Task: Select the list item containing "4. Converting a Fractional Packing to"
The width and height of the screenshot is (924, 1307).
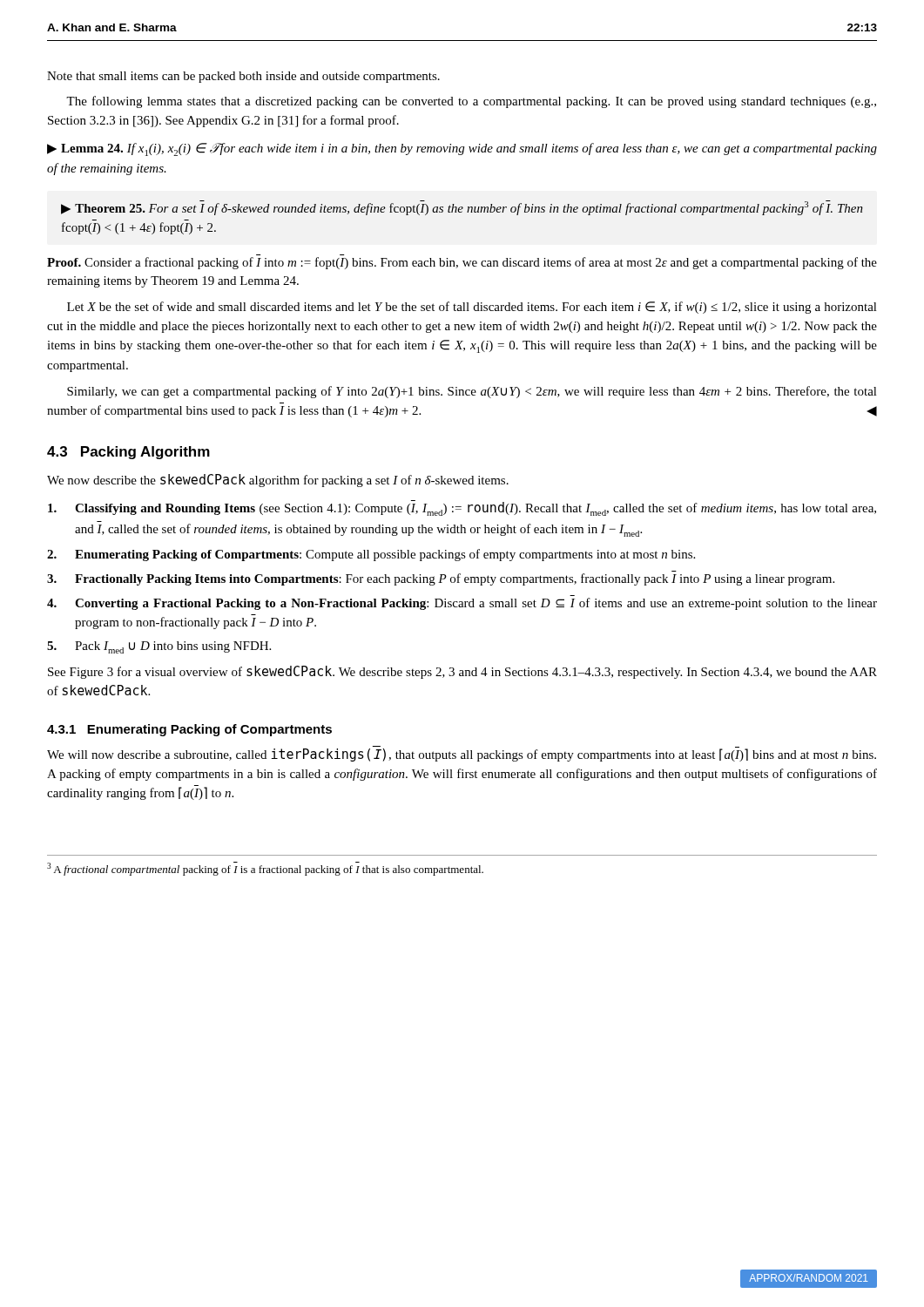Action: [x=462, y=613]
